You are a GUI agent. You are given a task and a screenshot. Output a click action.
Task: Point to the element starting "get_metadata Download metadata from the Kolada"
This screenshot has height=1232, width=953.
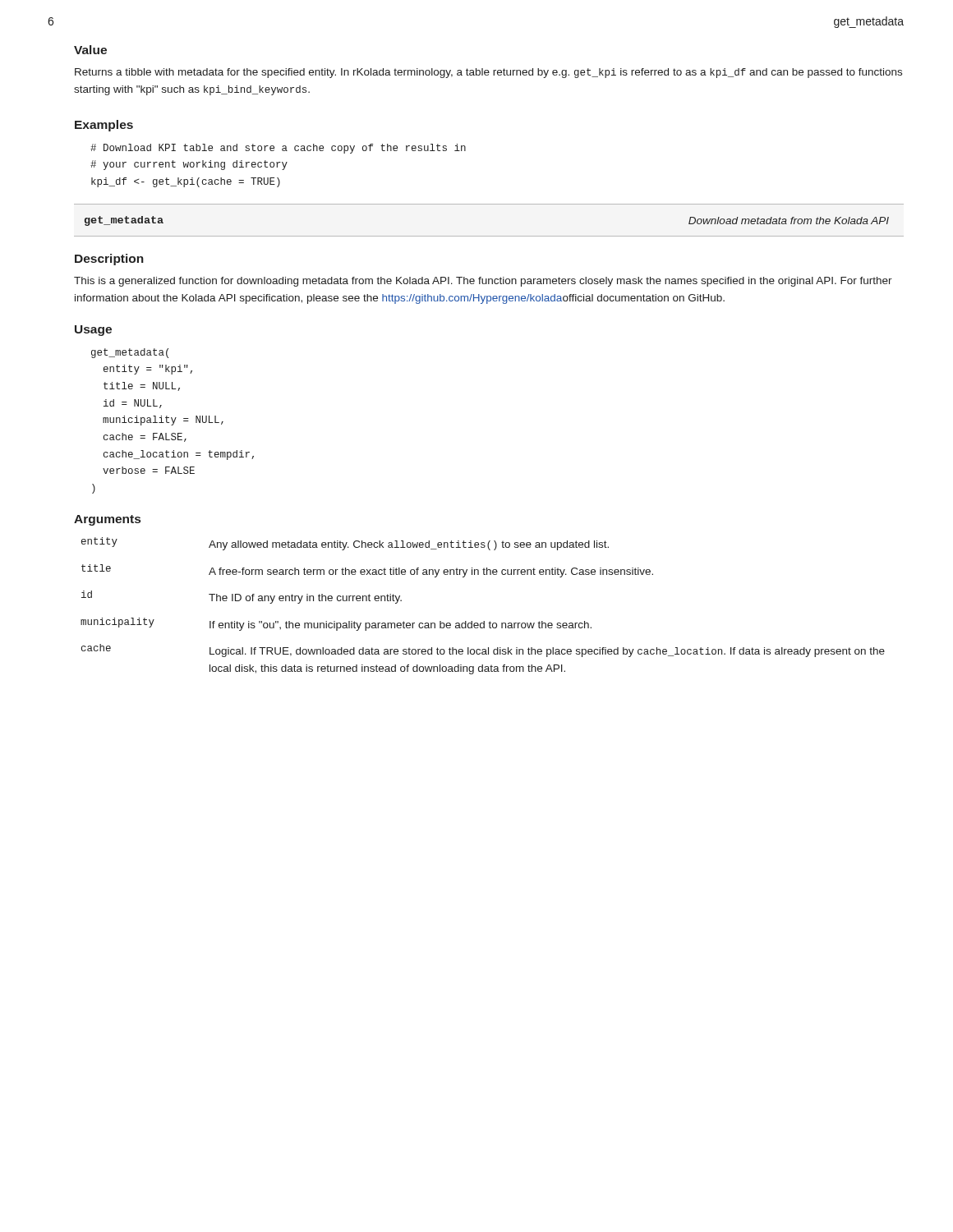pos(127,221)
